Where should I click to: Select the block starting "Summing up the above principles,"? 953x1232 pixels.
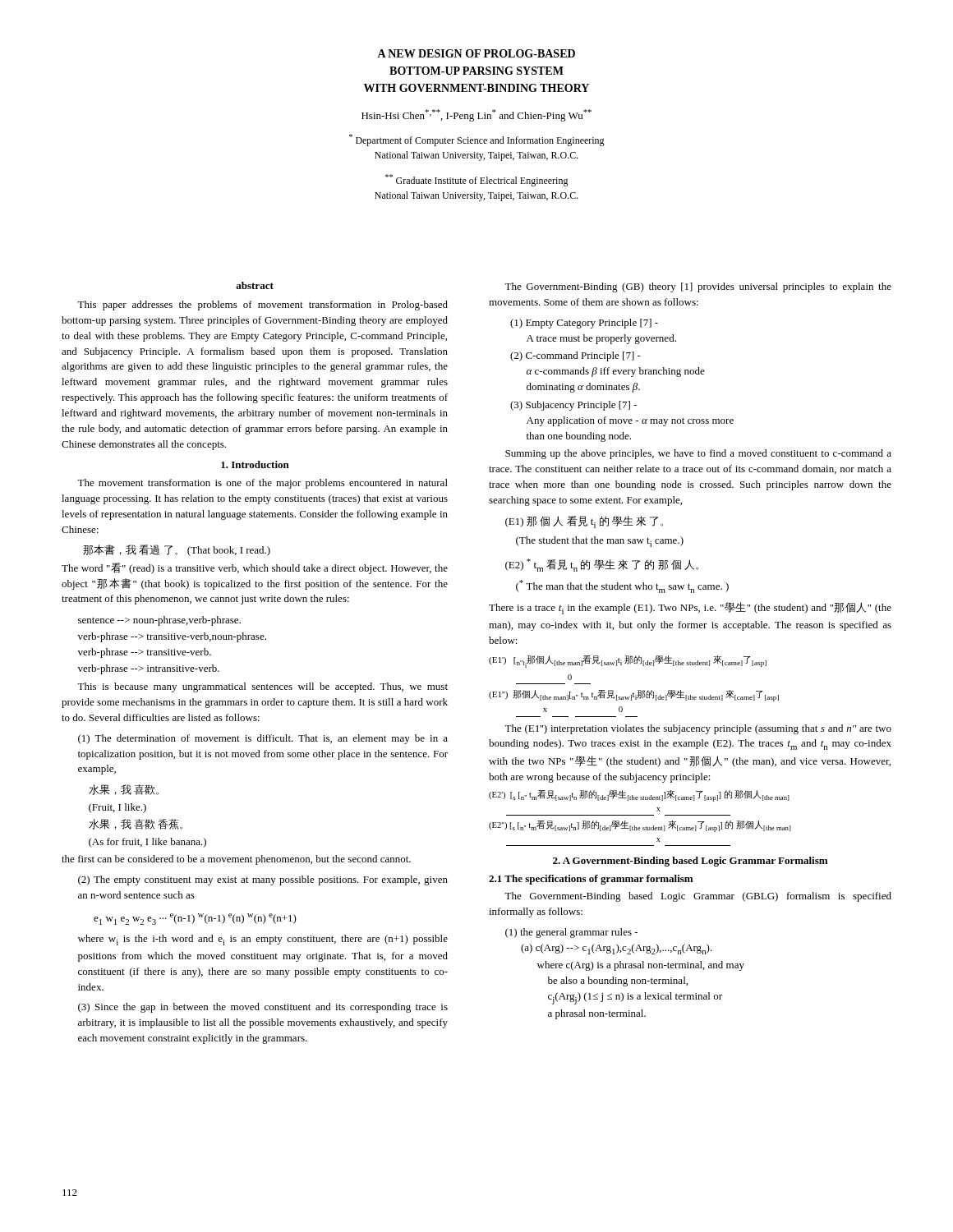pos(690,477)
